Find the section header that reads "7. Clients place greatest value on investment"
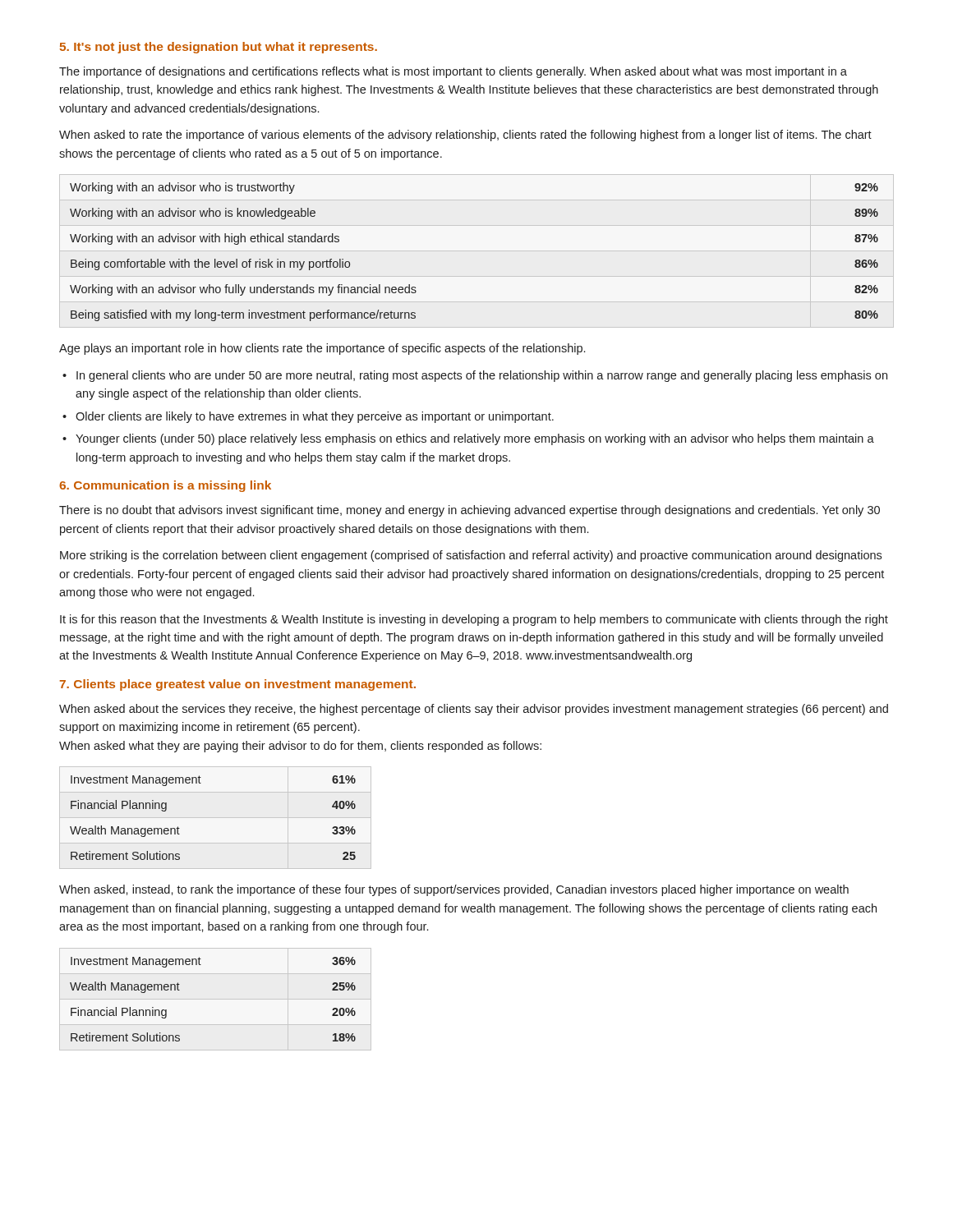The height and width of the screenshot is (1232, 953). point(238,684)
